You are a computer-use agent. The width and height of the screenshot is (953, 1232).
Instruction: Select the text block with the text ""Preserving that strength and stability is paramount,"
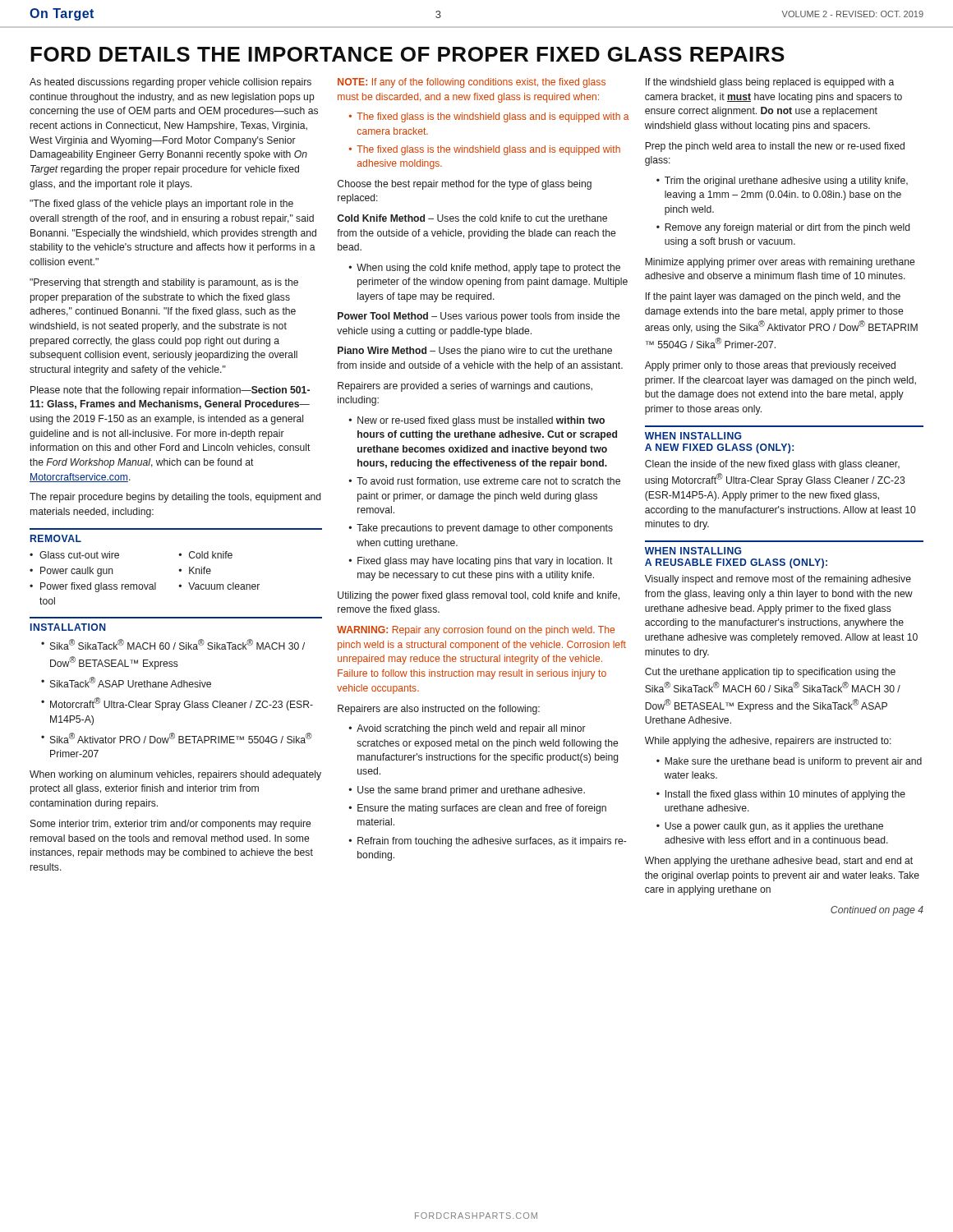[x=176, y=327]
